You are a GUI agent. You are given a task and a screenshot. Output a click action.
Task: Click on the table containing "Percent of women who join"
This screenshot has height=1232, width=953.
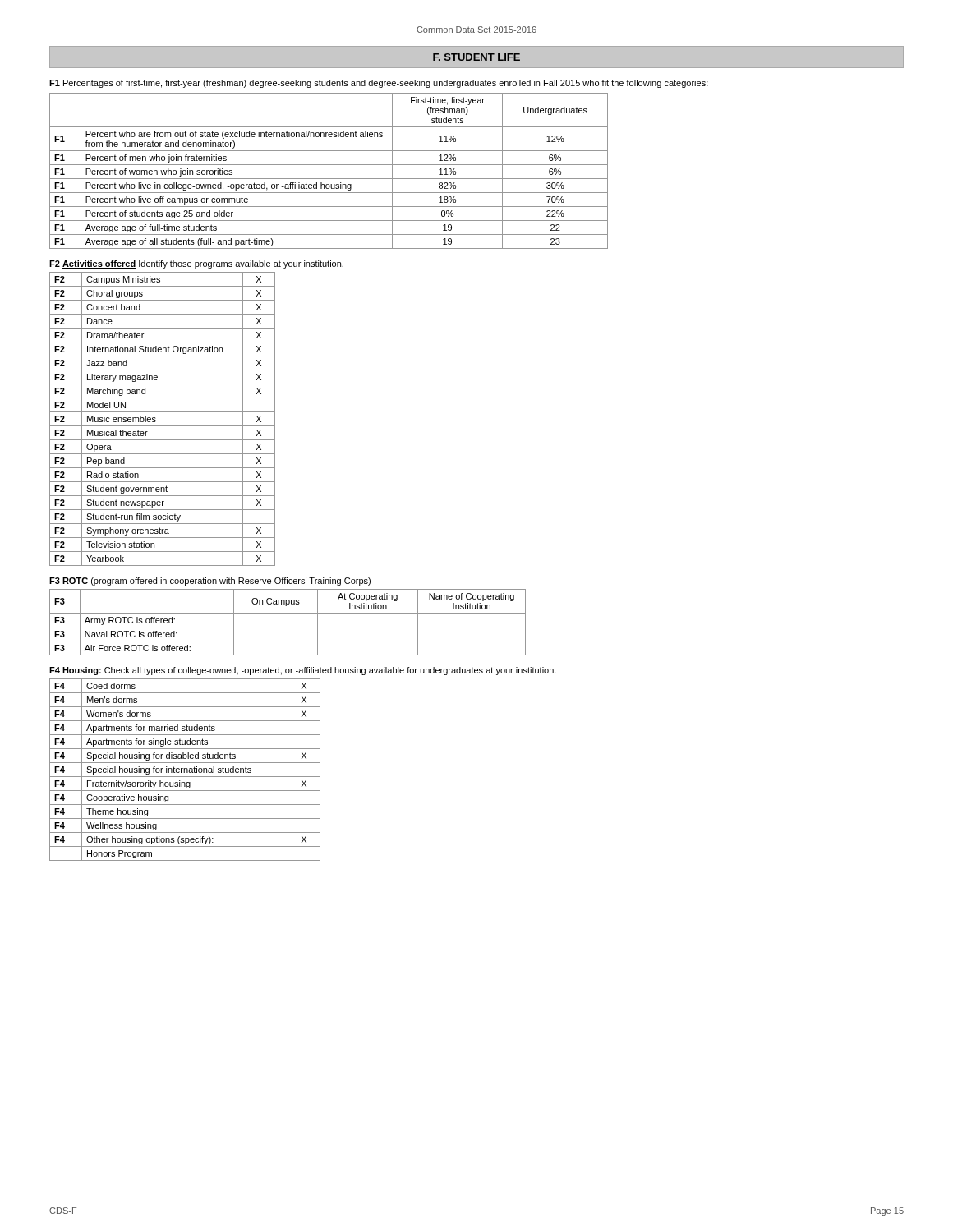click(476, 171)
